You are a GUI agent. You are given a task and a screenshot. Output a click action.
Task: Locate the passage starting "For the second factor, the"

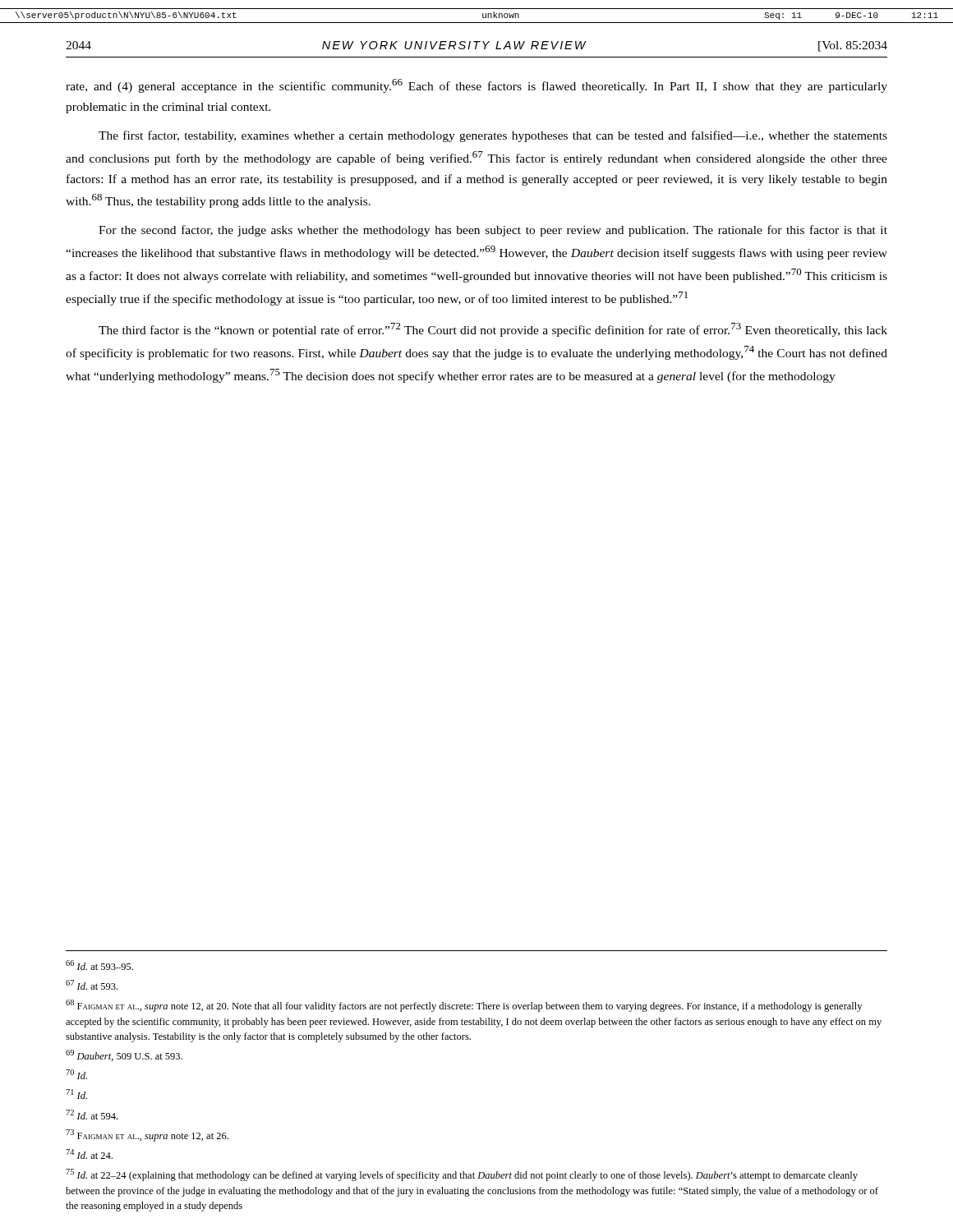coord(476,264)
